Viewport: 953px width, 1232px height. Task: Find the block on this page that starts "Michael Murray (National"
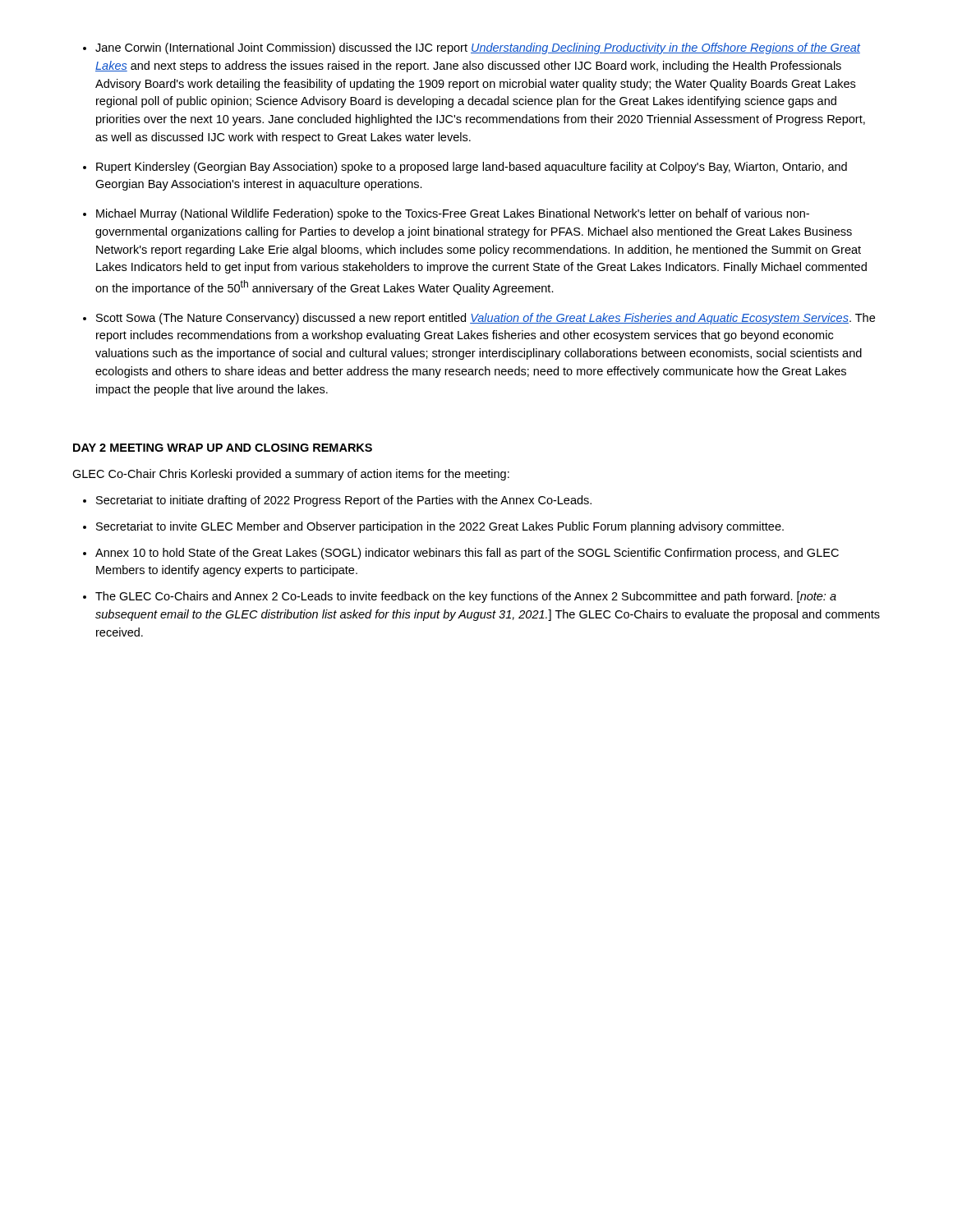click(481, 251)
